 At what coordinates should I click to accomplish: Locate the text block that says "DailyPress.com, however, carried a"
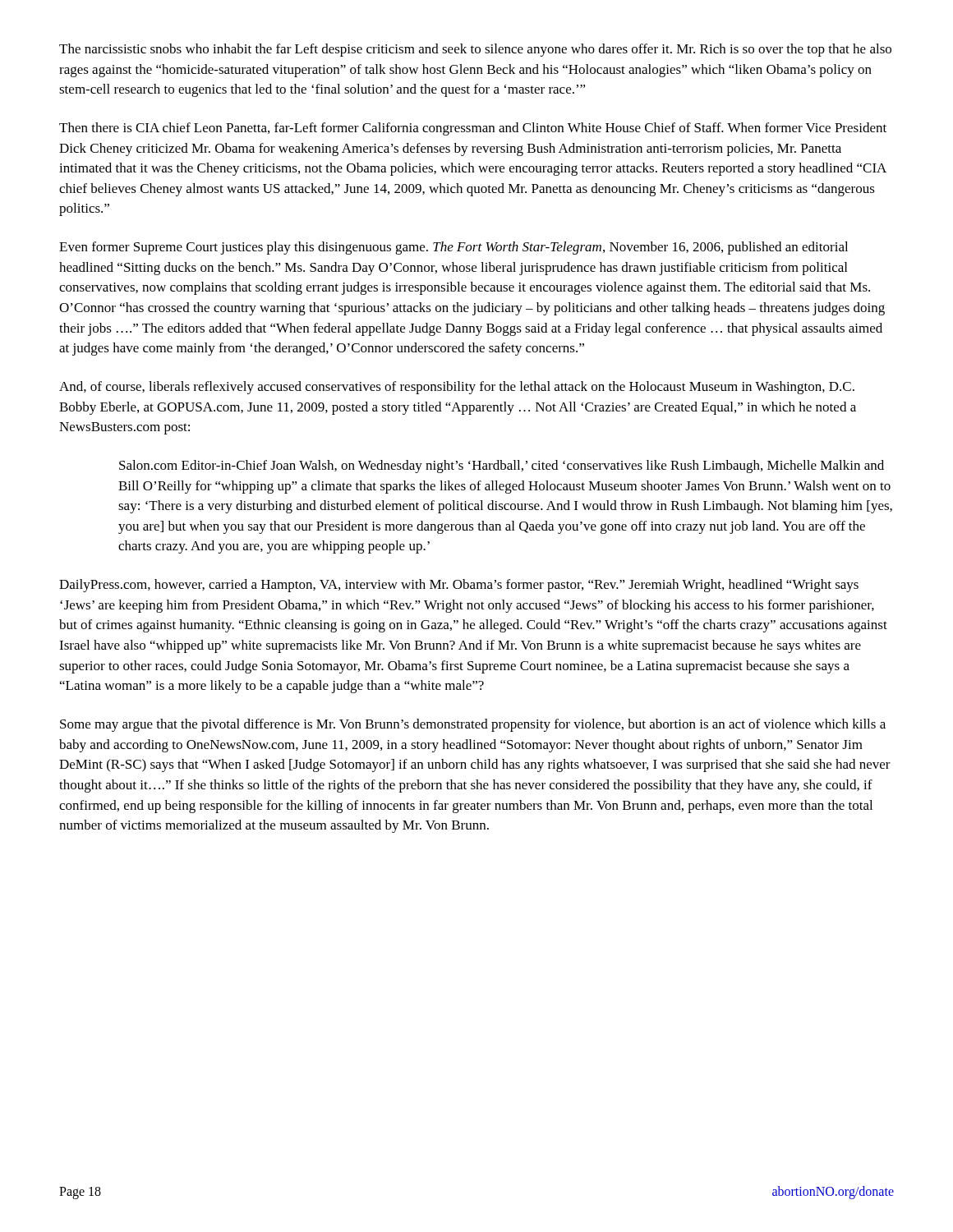pyautogui.click(x=473, y=635)
